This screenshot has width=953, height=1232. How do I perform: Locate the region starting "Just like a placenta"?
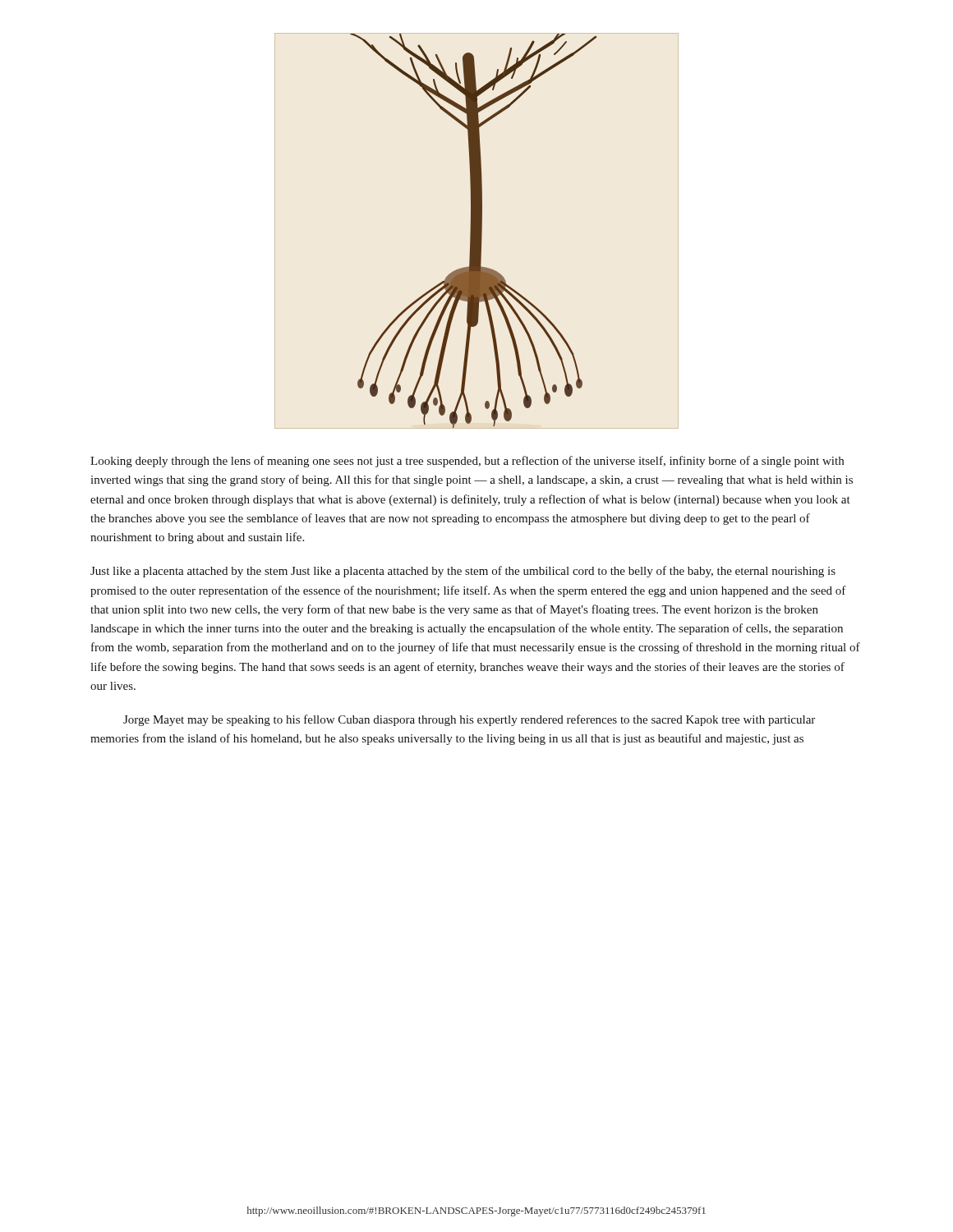pos(475,628)
